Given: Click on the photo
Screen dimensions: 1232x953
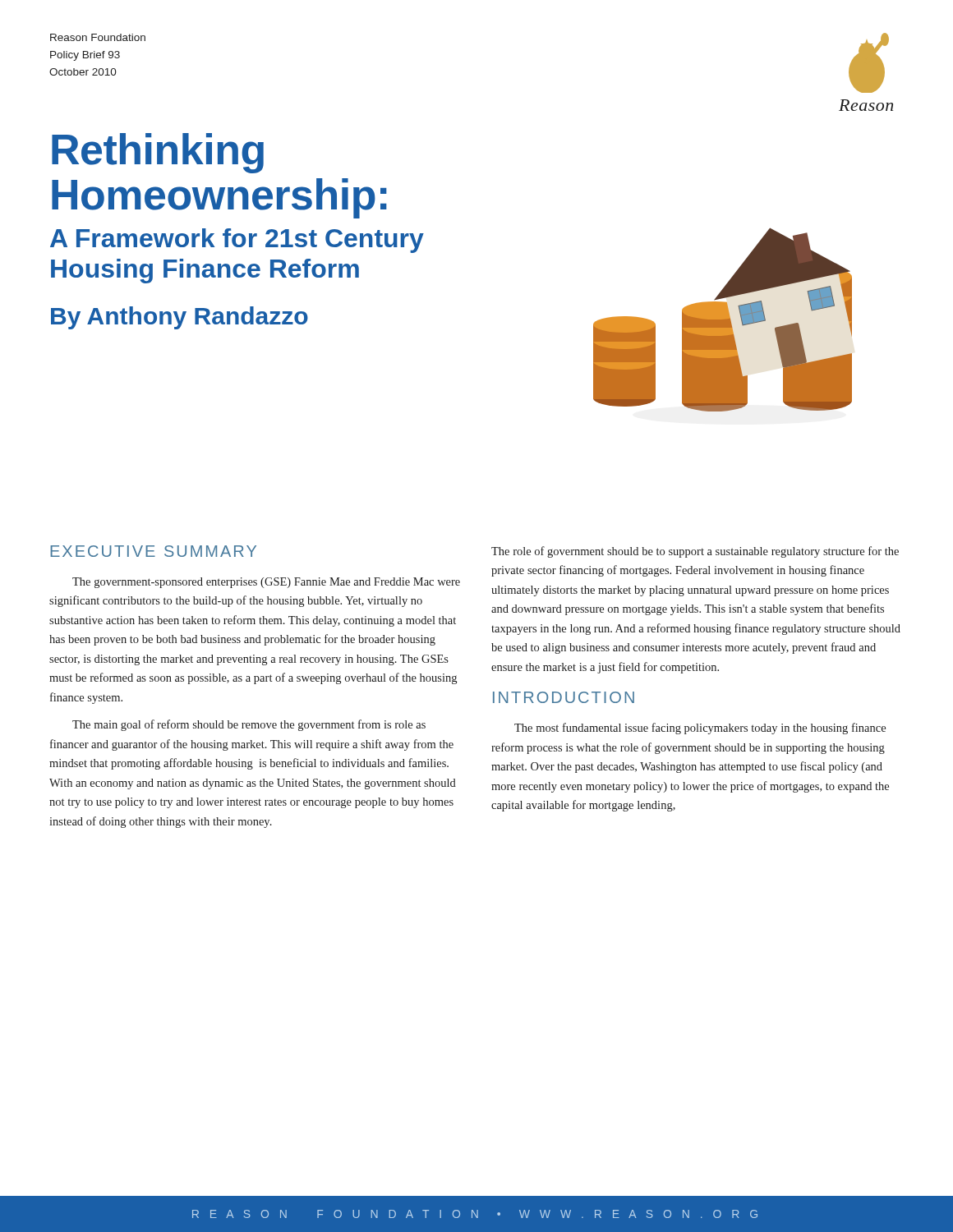Looking at the screenshot, I should (x=723, y=271).
